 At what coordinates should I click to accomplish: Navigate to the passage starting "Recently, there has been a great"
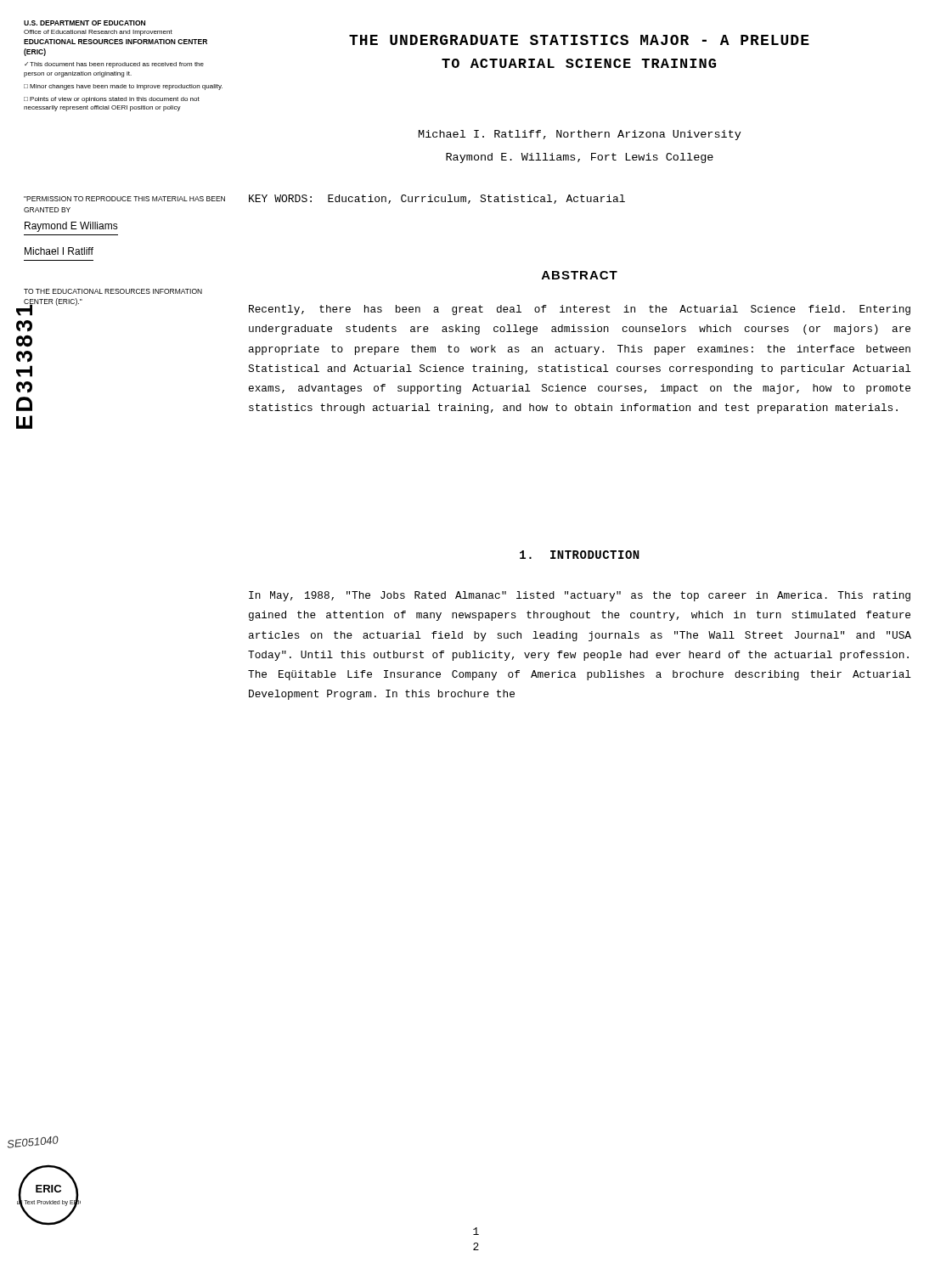tap(580, 359)
